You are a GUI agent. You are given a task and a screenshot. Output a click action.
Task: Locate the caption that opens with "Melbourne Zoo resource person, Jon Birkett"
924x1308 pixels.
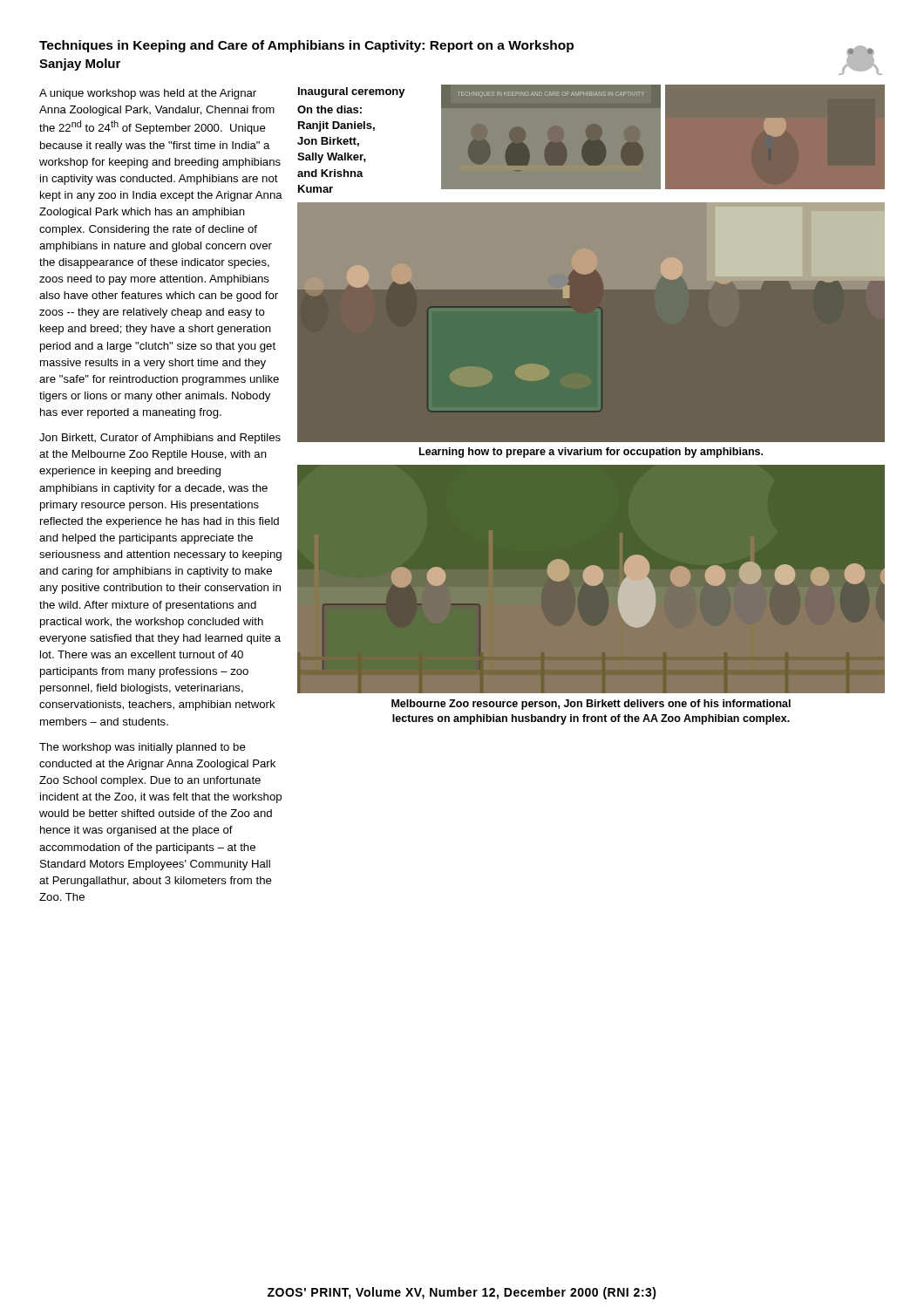(591, 711)
